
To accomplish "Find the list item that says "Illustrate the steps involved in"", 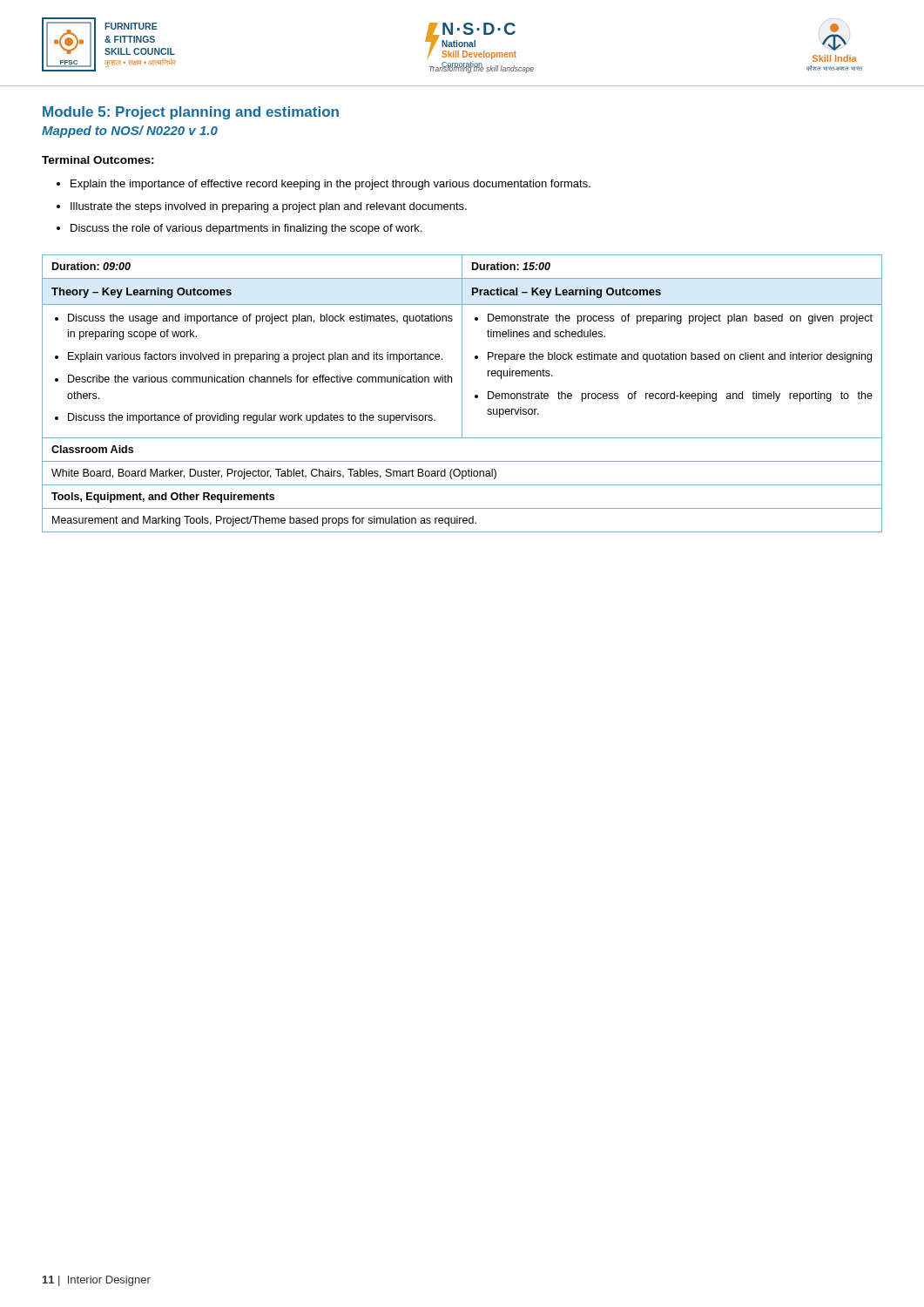I will 269,206.
